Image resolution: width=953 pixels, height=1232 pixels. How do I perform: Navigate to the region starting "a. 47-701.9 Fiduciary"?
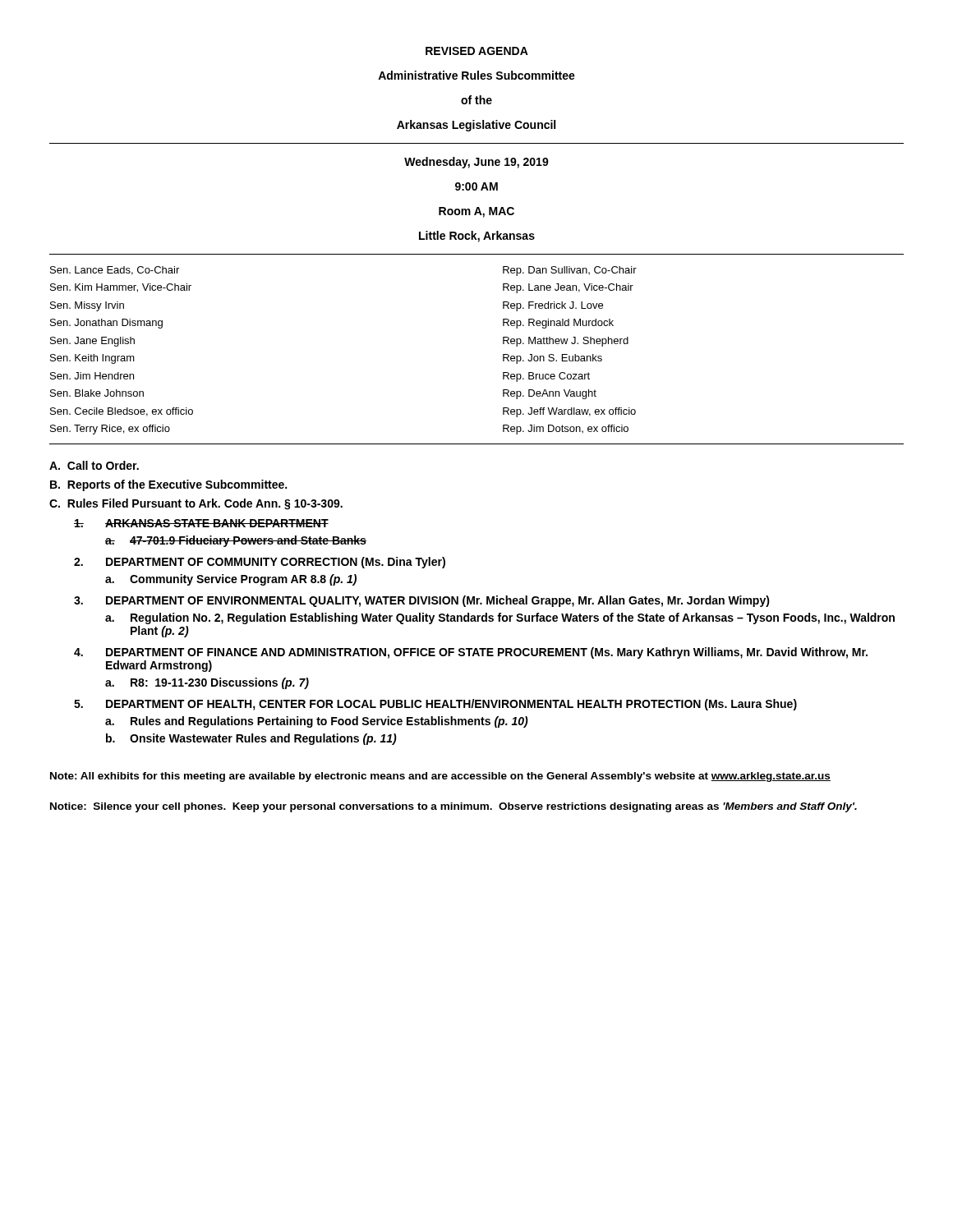pos(236,541)
